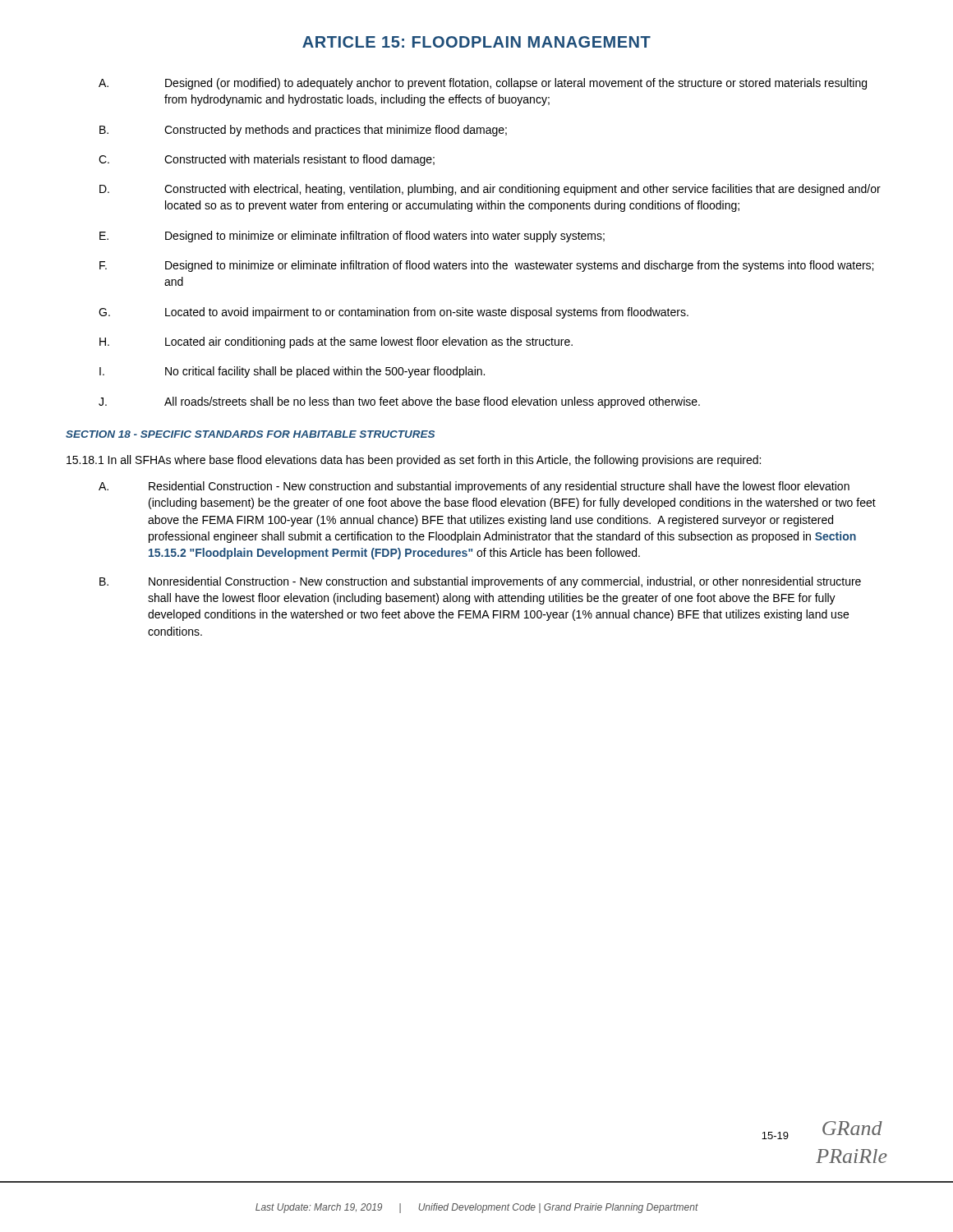Point to the block beginning "18.1 In all SFHAs where"

tap(414, 460)
